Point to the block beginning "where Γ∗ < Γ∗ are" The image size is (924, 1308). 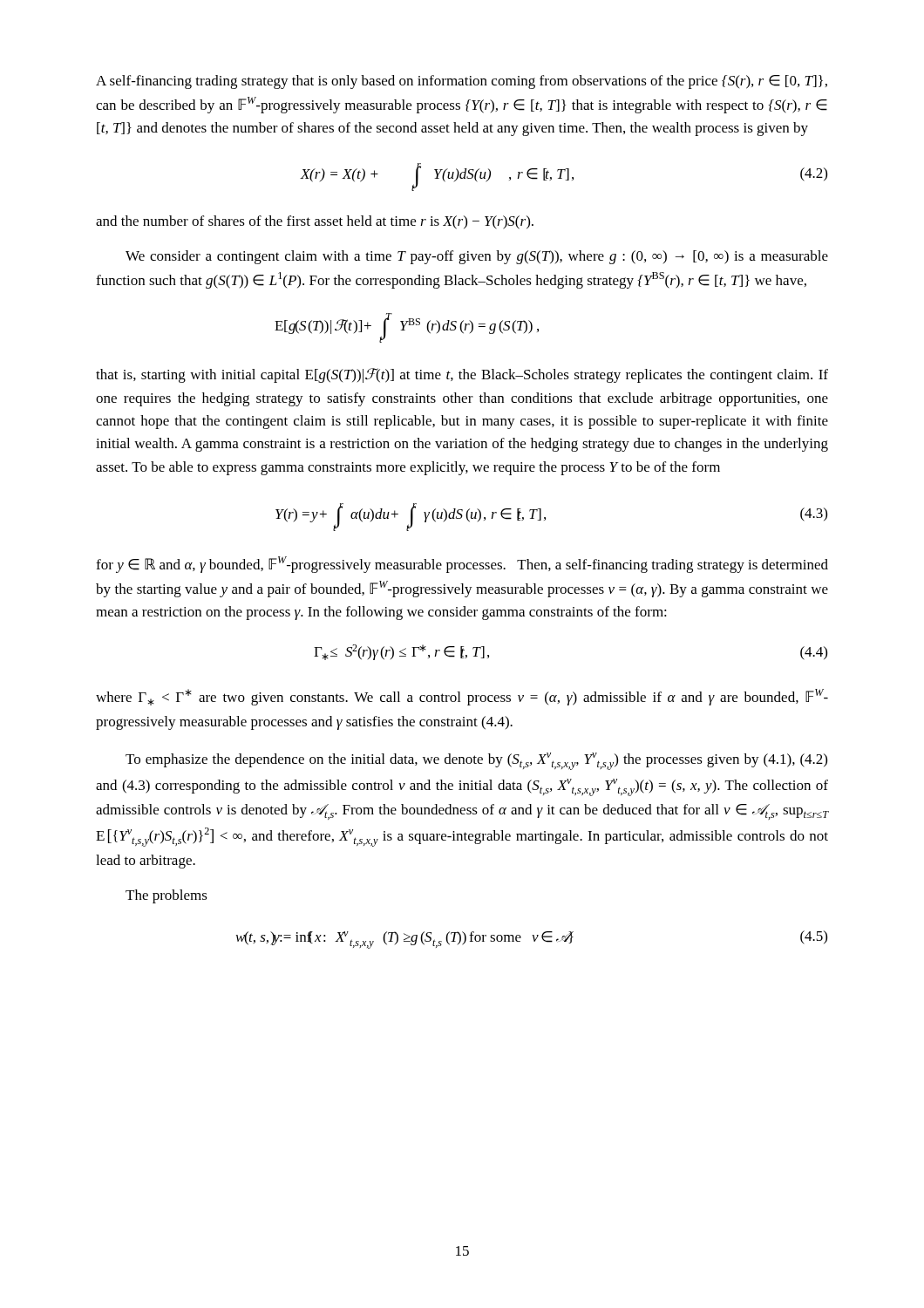point(462,796)
